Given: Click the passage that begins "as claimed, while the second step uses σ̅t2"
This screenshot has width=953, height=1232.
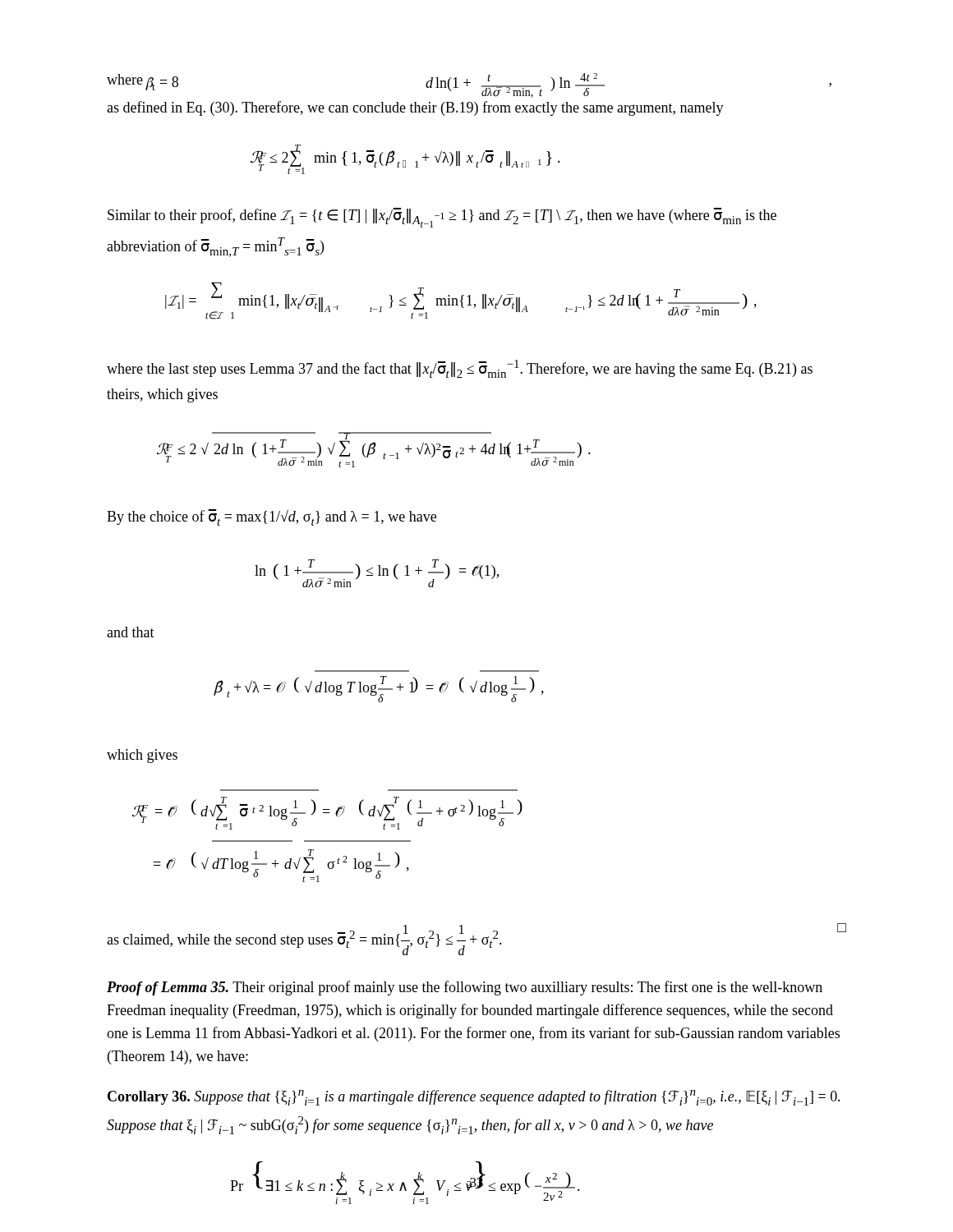Looking at the screenshot, I should [476, 941].
